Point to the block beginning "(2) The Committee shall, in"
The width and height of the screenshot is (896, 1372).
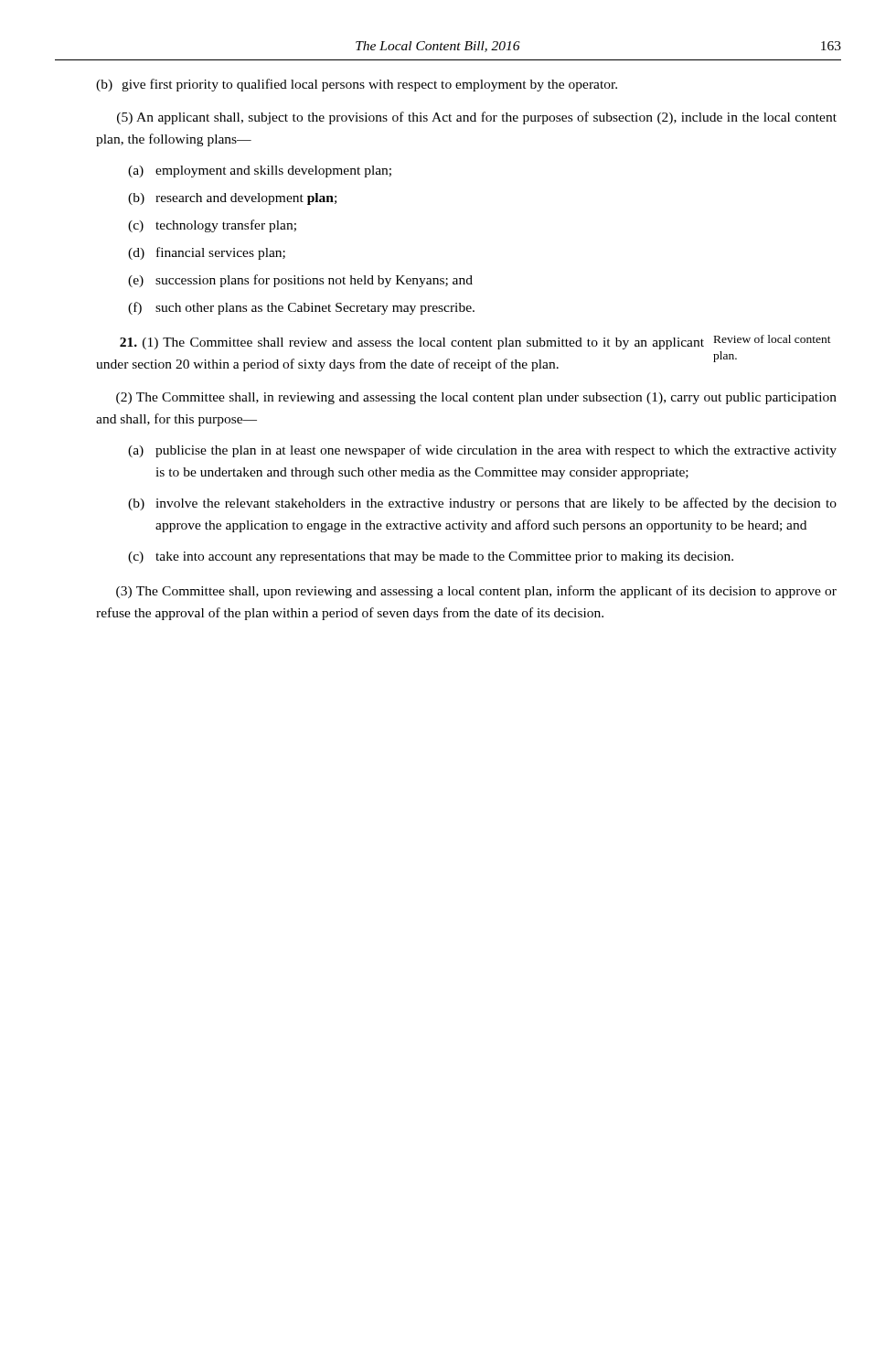pos(466,408)
